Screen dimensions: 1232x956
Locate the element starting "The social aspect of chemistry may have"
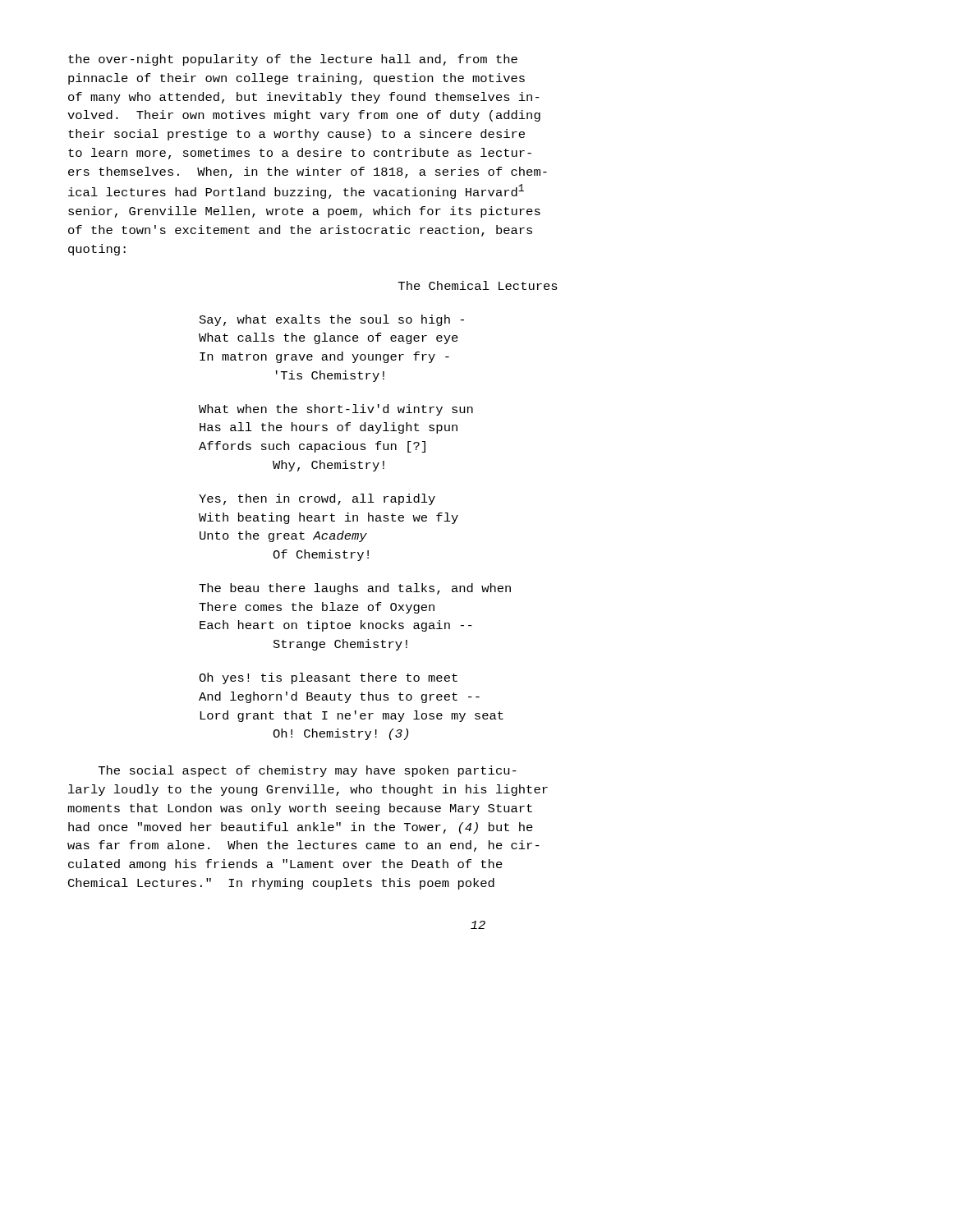tap(308, 827)
